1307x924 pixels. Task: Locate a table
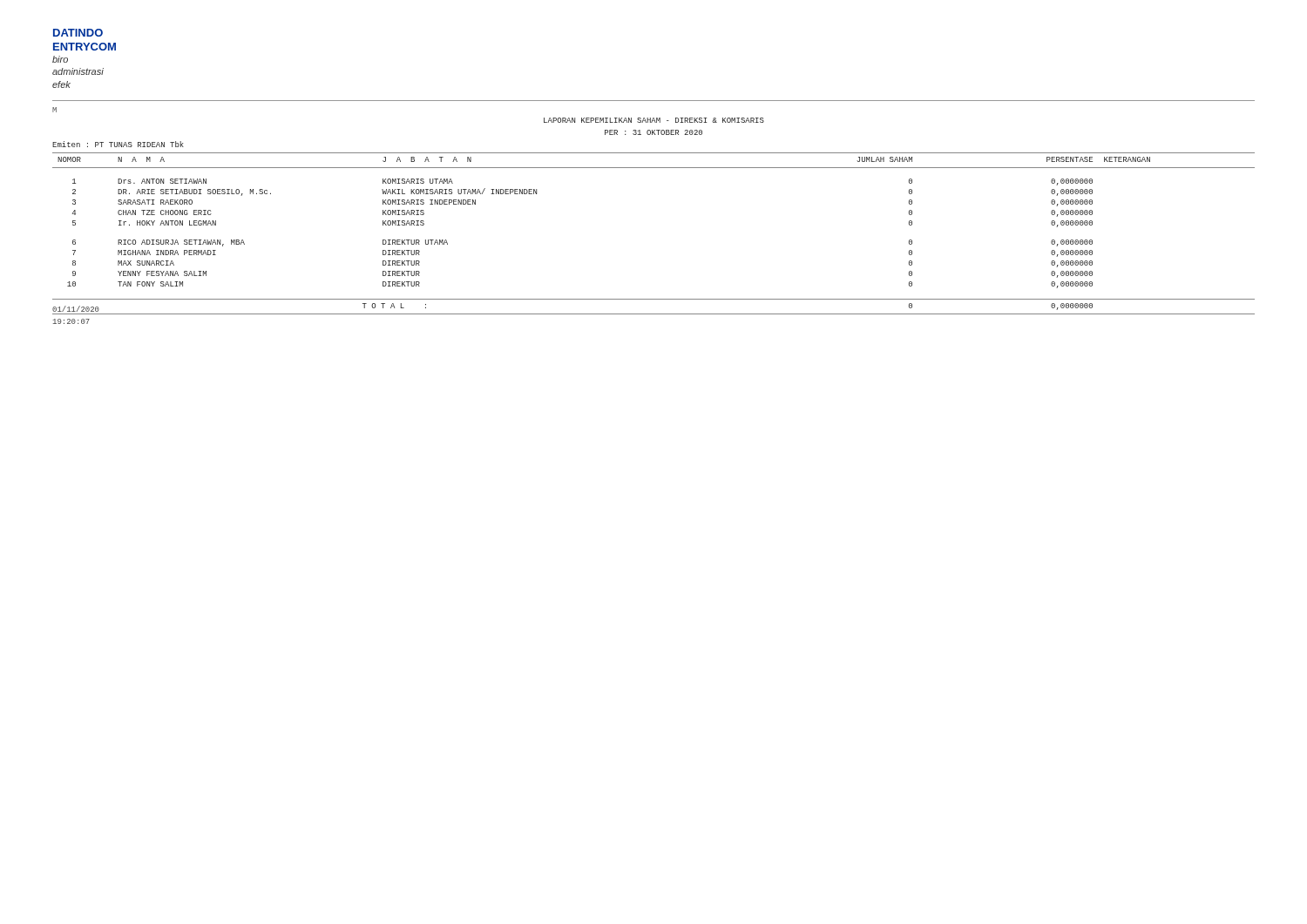654,233
